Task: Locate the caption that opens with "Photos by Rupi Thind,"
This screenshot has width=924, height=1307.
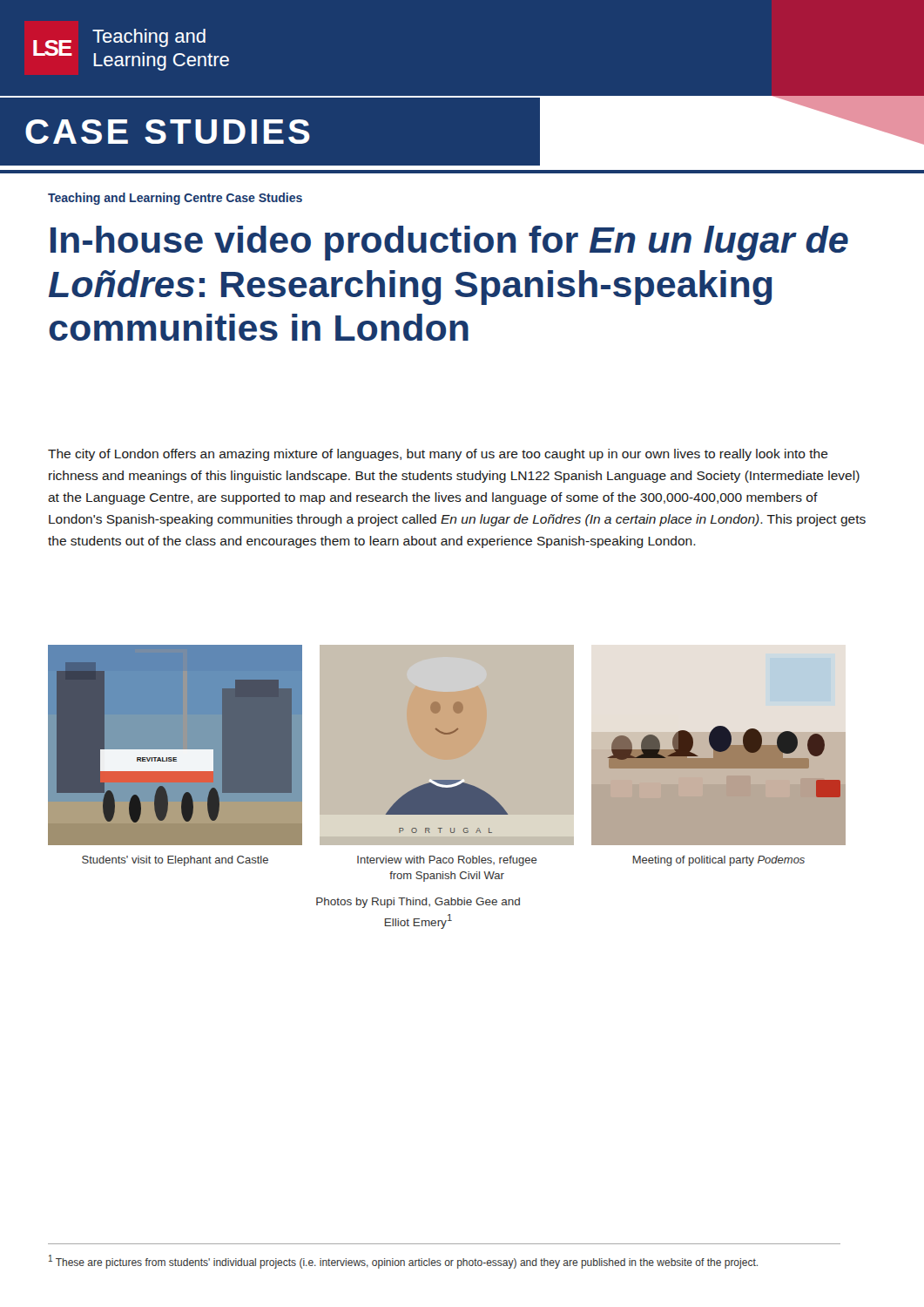Action: click(x=418, y=912)
